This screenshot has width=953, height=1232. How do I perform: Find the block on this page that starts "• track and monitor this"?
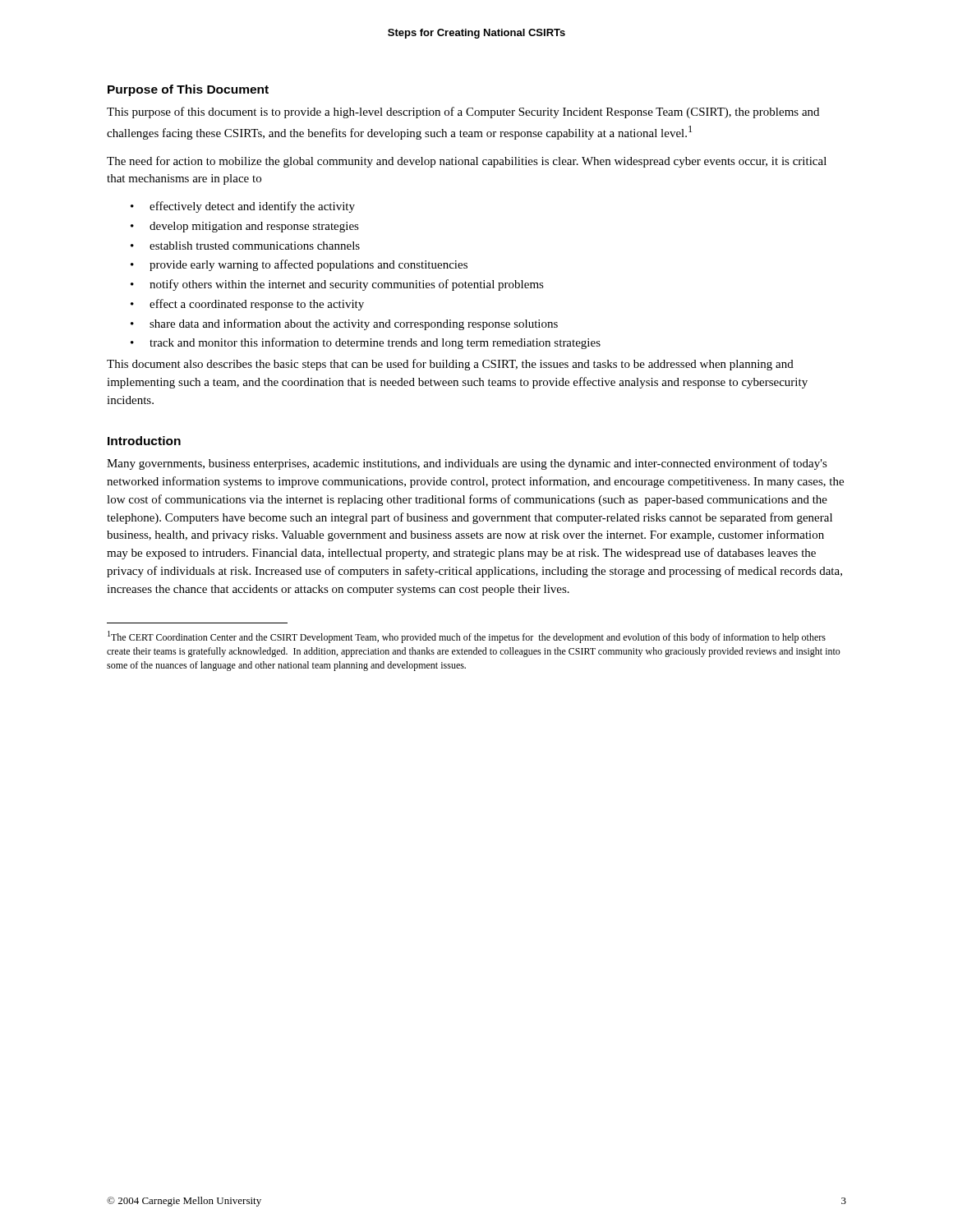(488, 343)
